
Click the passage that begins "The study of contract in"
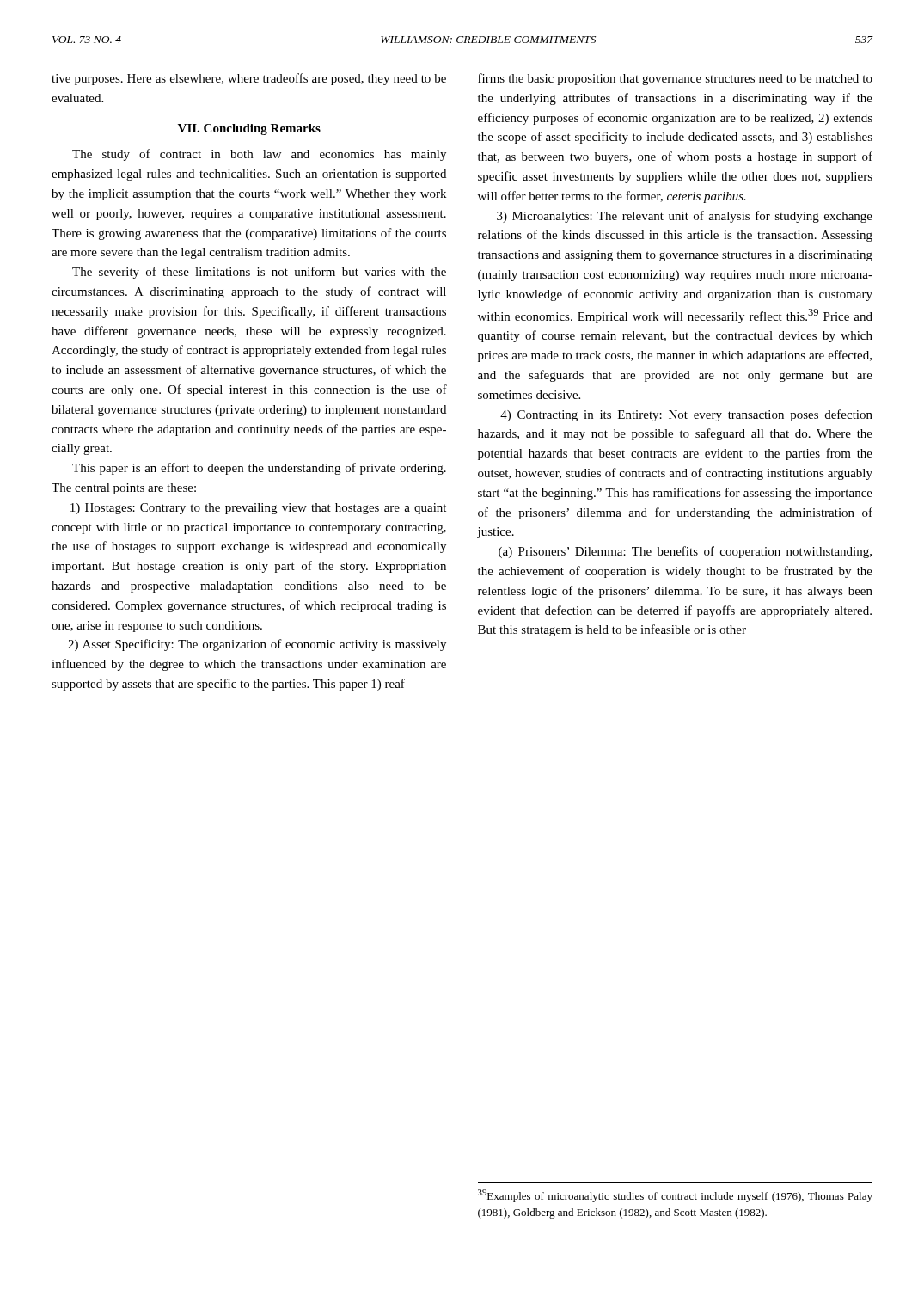(x=249, y=321)
